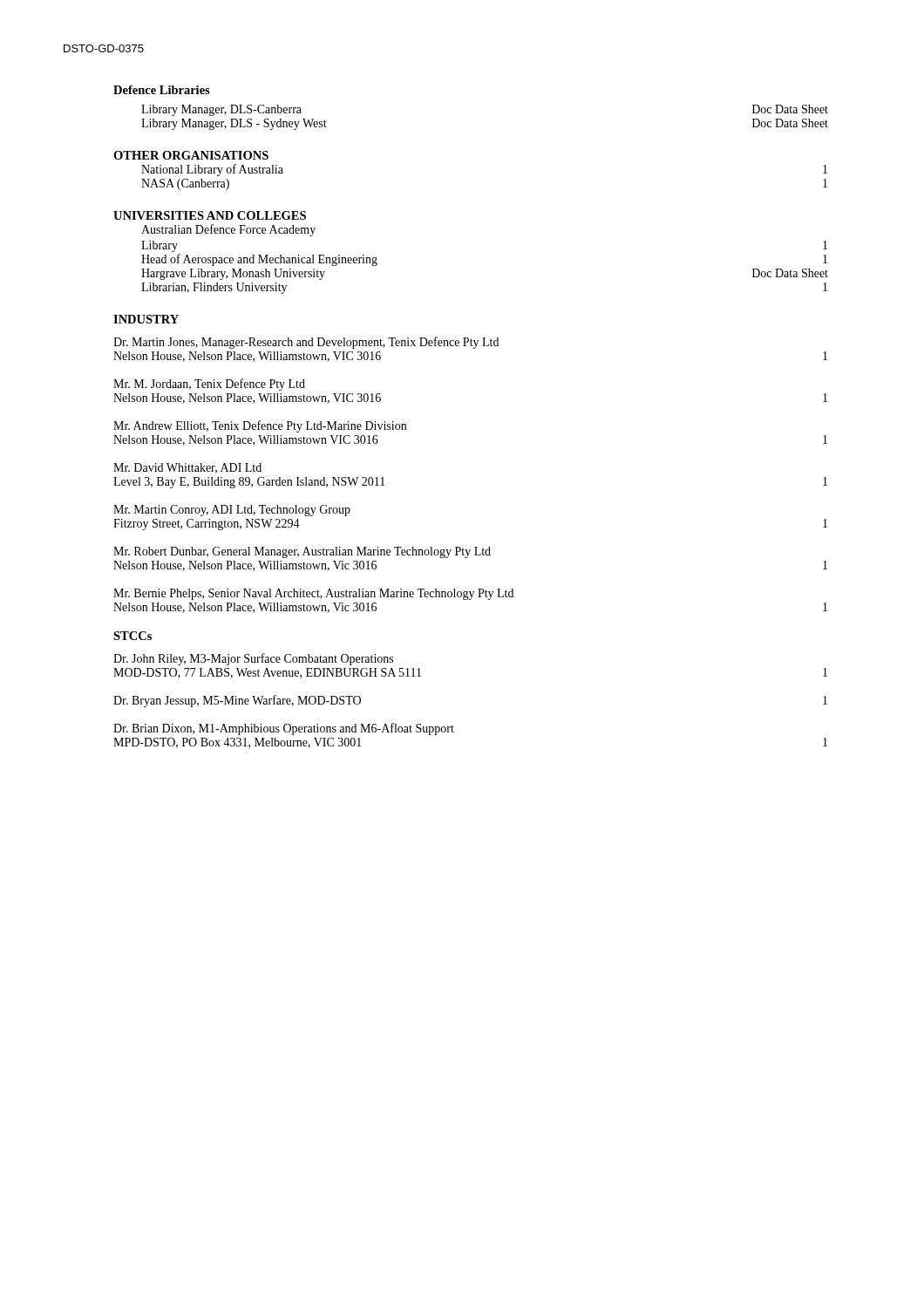The image size is (924, 1308).
Task: Select the region starting "Hargrave Library, Monash"
Action: 240,274
